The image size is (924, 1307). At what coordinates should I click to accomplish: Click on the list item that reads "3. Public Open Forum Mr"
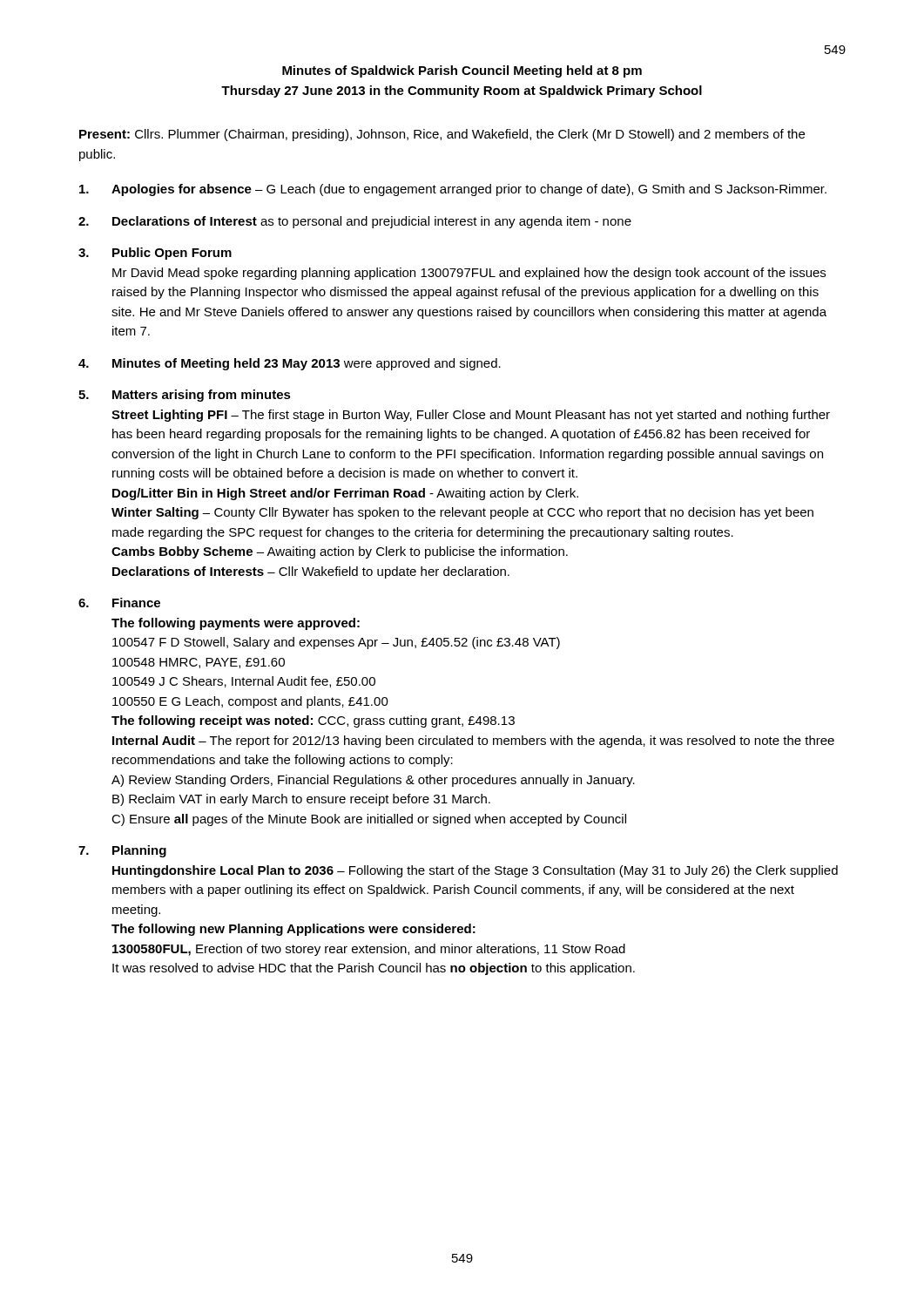(x=462, y=292)
